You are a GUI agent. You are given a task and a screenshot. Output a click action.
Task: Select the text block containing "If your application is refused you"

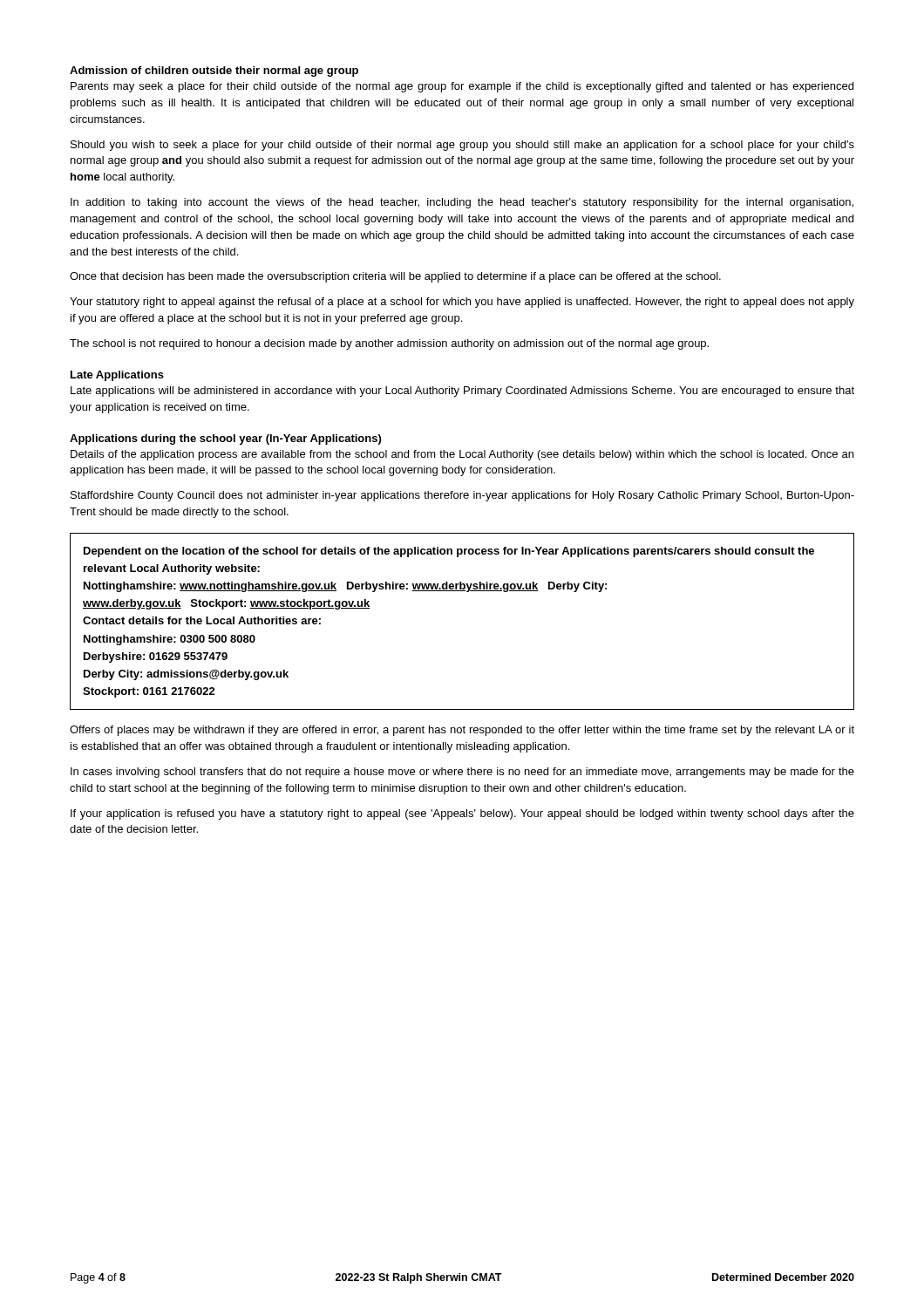462,821
